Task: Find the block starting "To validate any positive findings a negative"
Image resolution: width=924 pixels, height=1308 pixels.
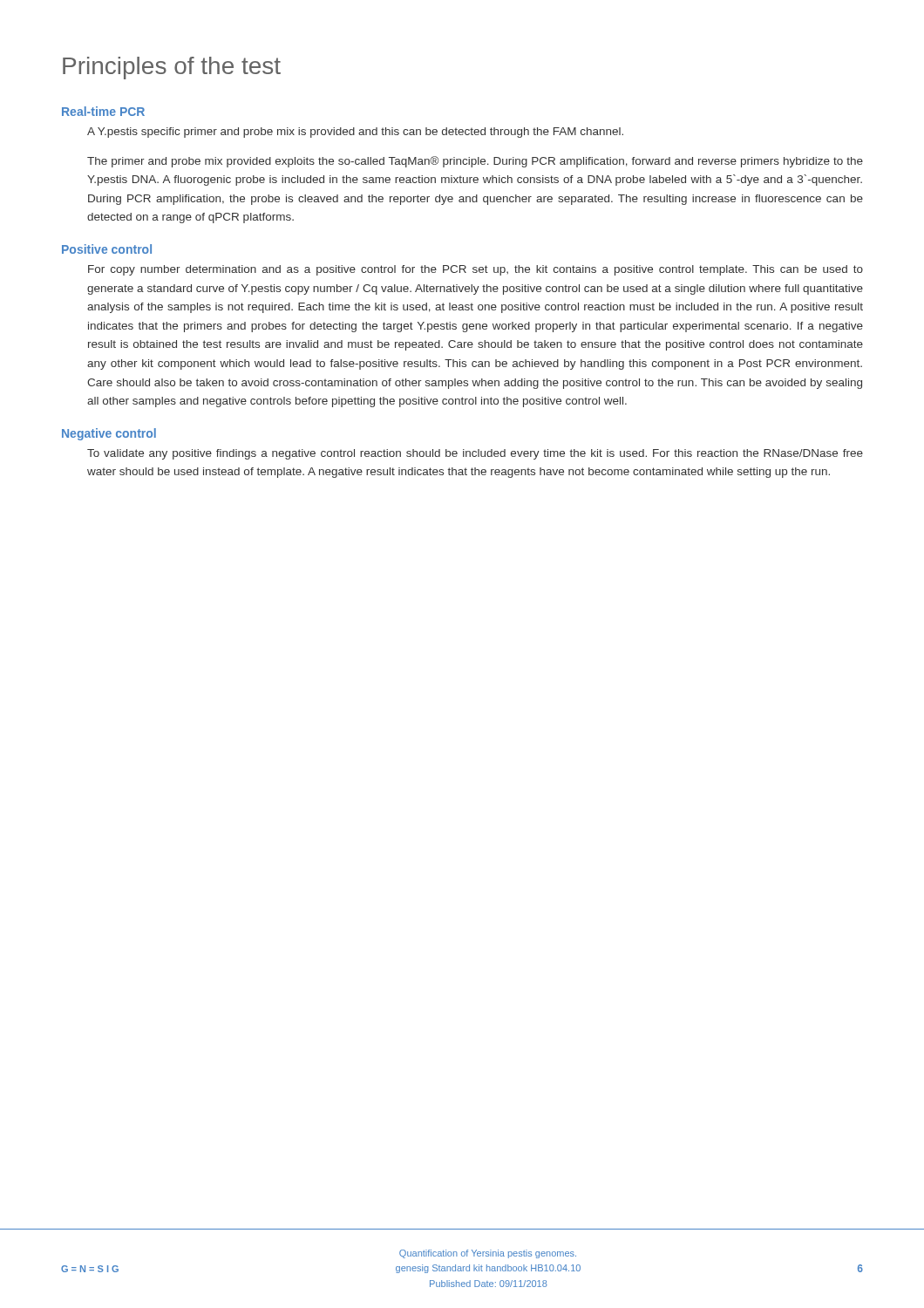Action: tap(475, 462)
